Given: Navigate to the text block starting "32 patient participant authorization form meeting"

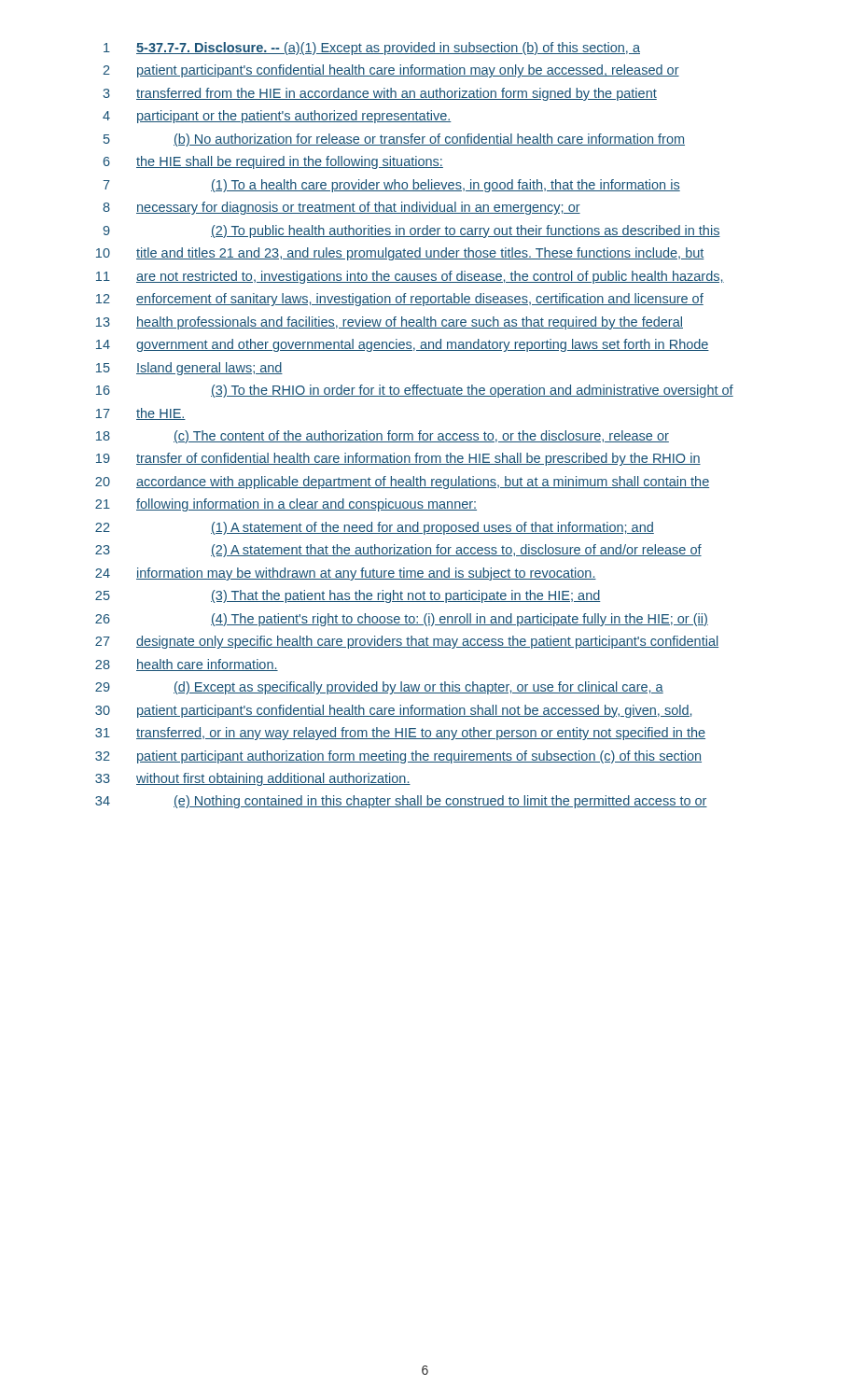Looking at the screenshot, I should [425, 756].
